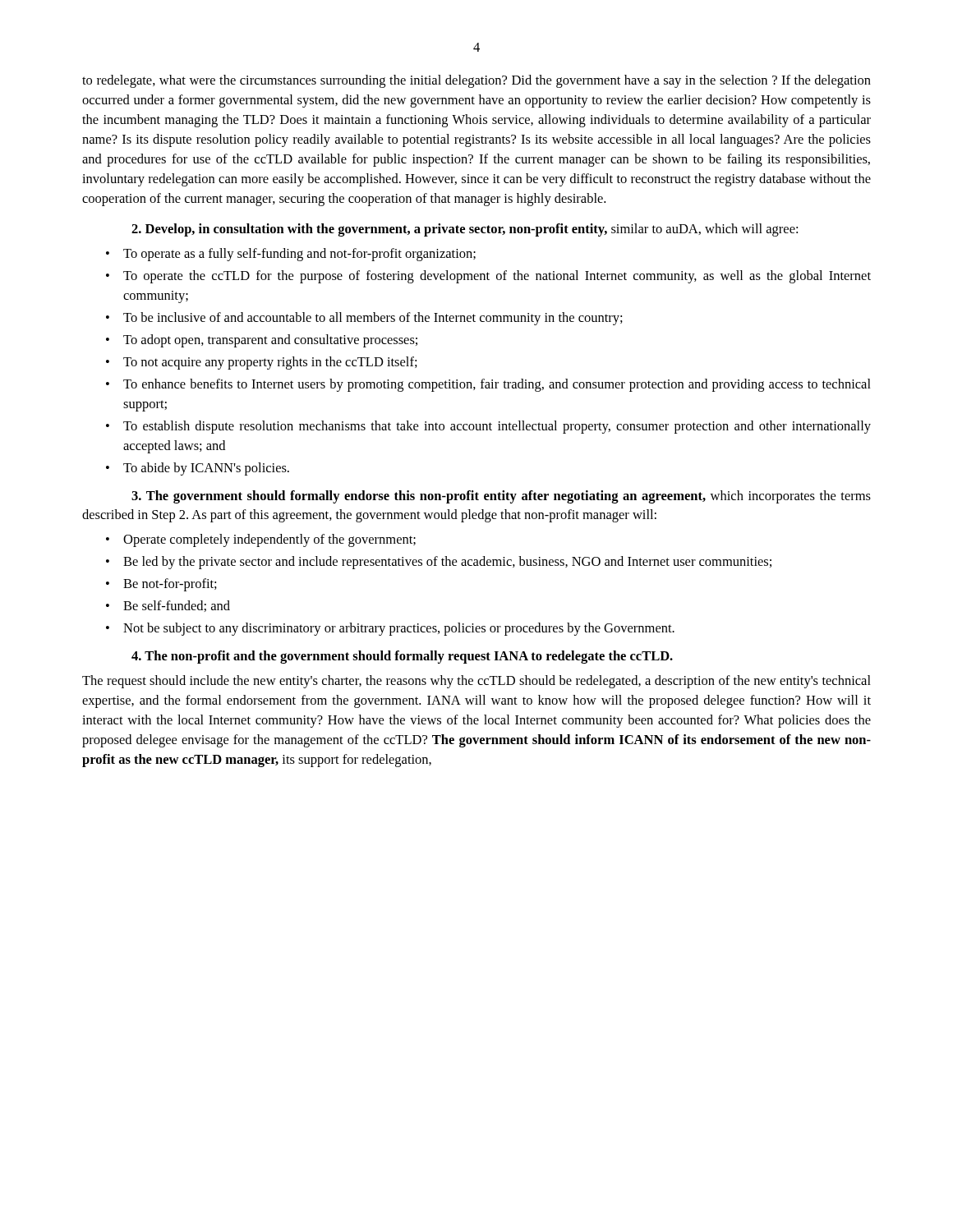This screenshot has width=953, height=1232.
Task: Find the list item that reads "Be self-funded; and"
Action: (177, 606)
